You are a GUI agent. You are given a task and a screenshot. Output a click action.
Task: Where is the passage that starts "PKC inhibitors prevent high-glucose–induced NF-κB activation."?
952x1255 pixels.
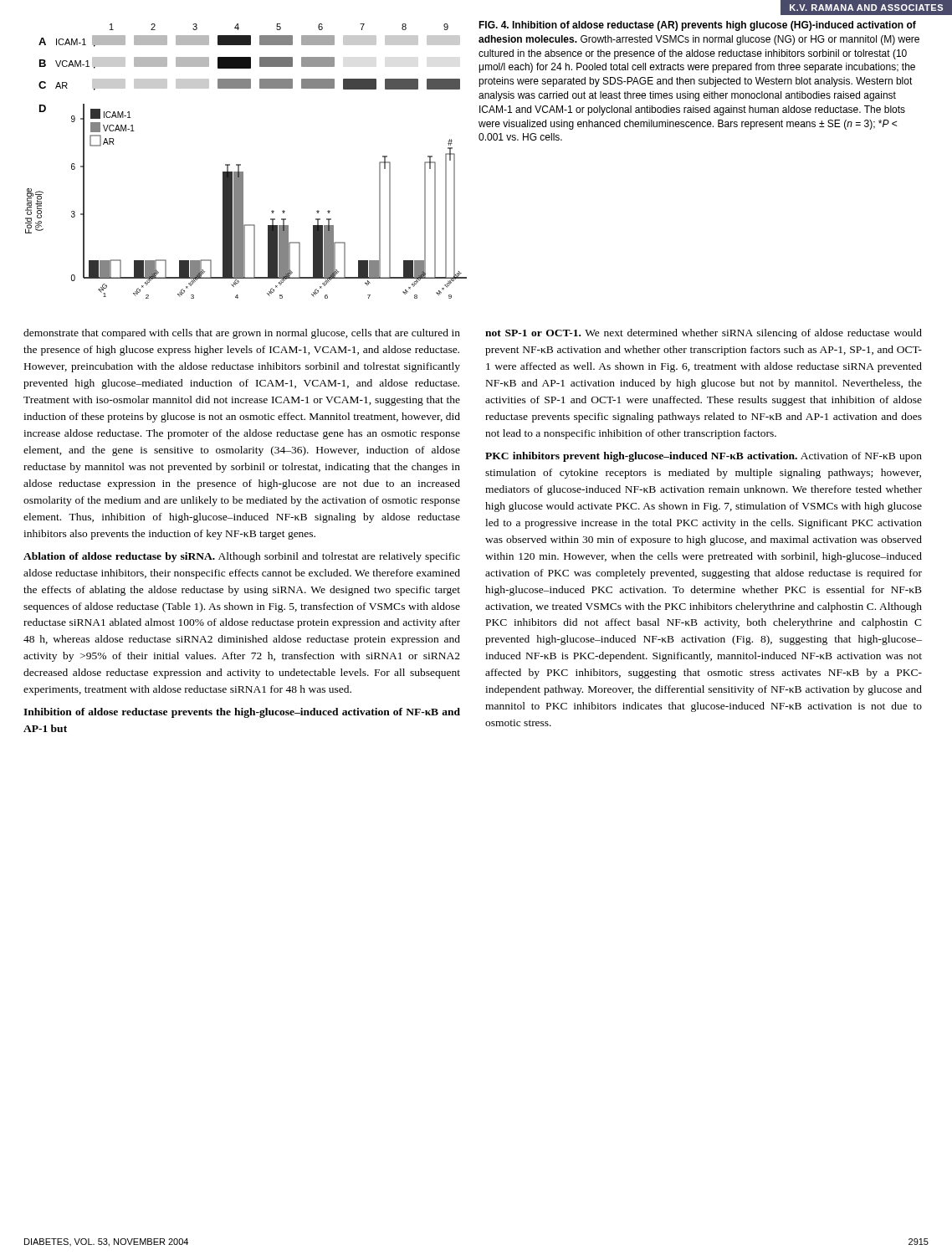(x=704, y=589)
